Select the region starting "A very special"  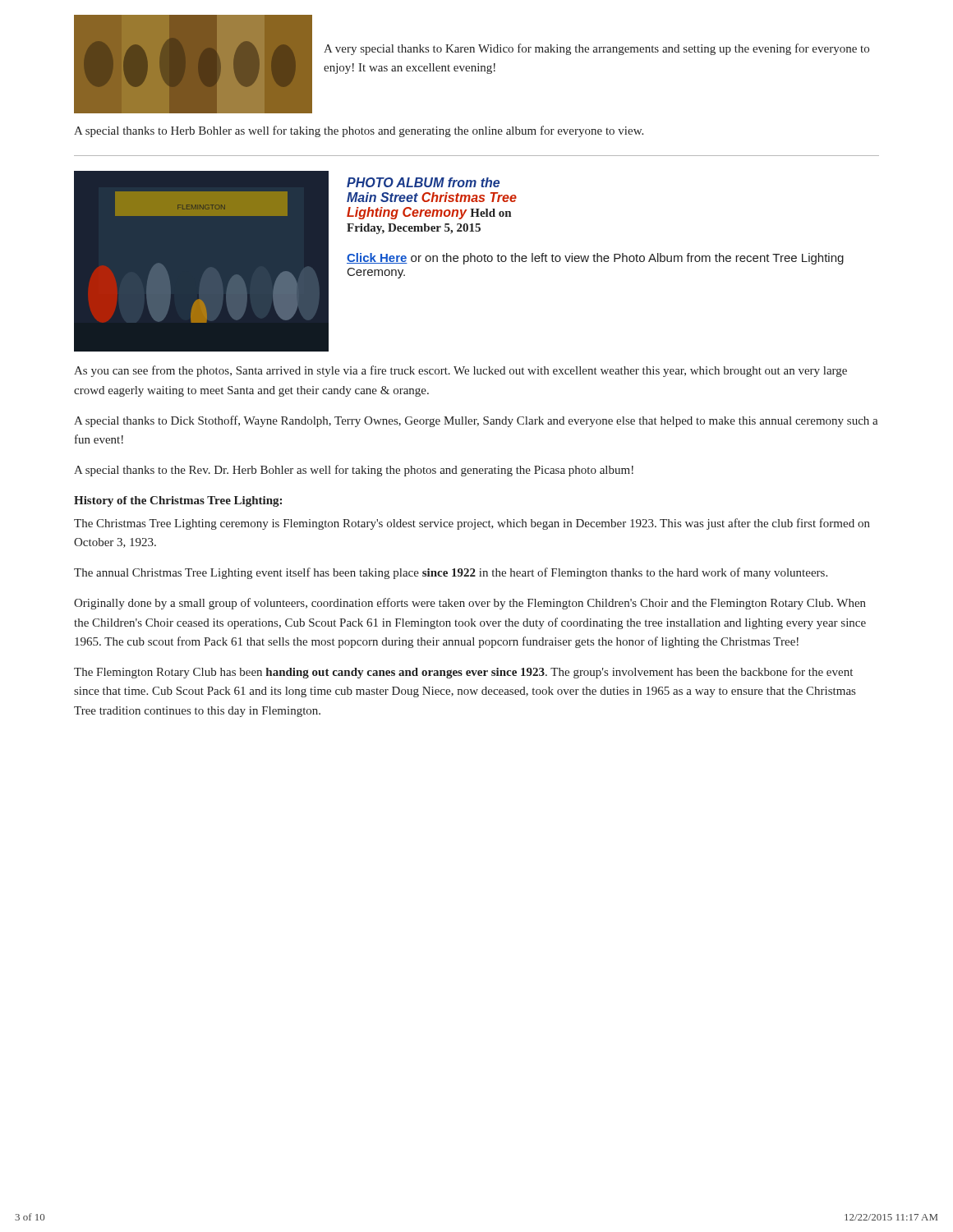point(597,58)
